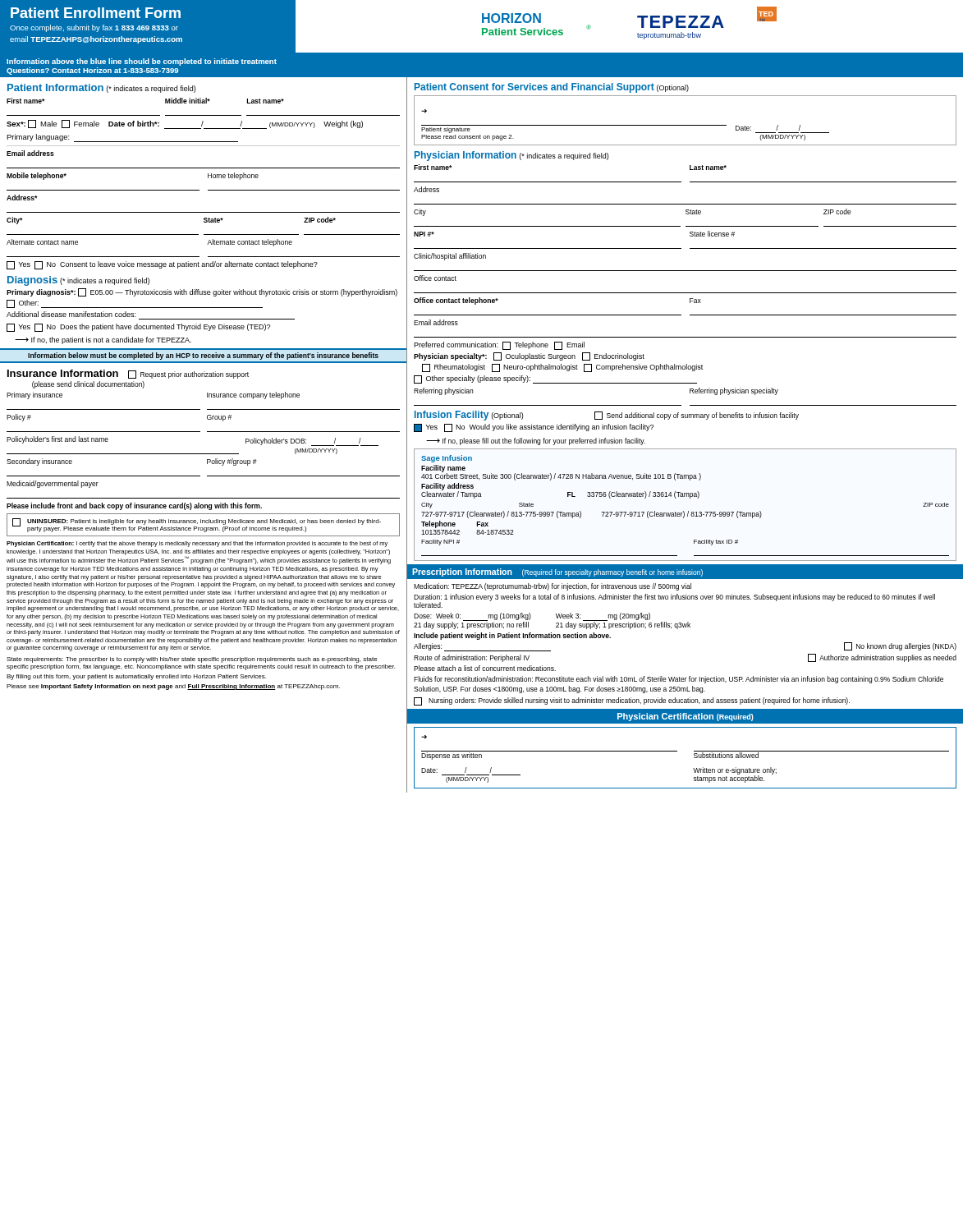Click on the text block with the text "Sage Infusion Facility name 401"
Image resolution: width=963 pixels, height=1232 pixels.
685,504
